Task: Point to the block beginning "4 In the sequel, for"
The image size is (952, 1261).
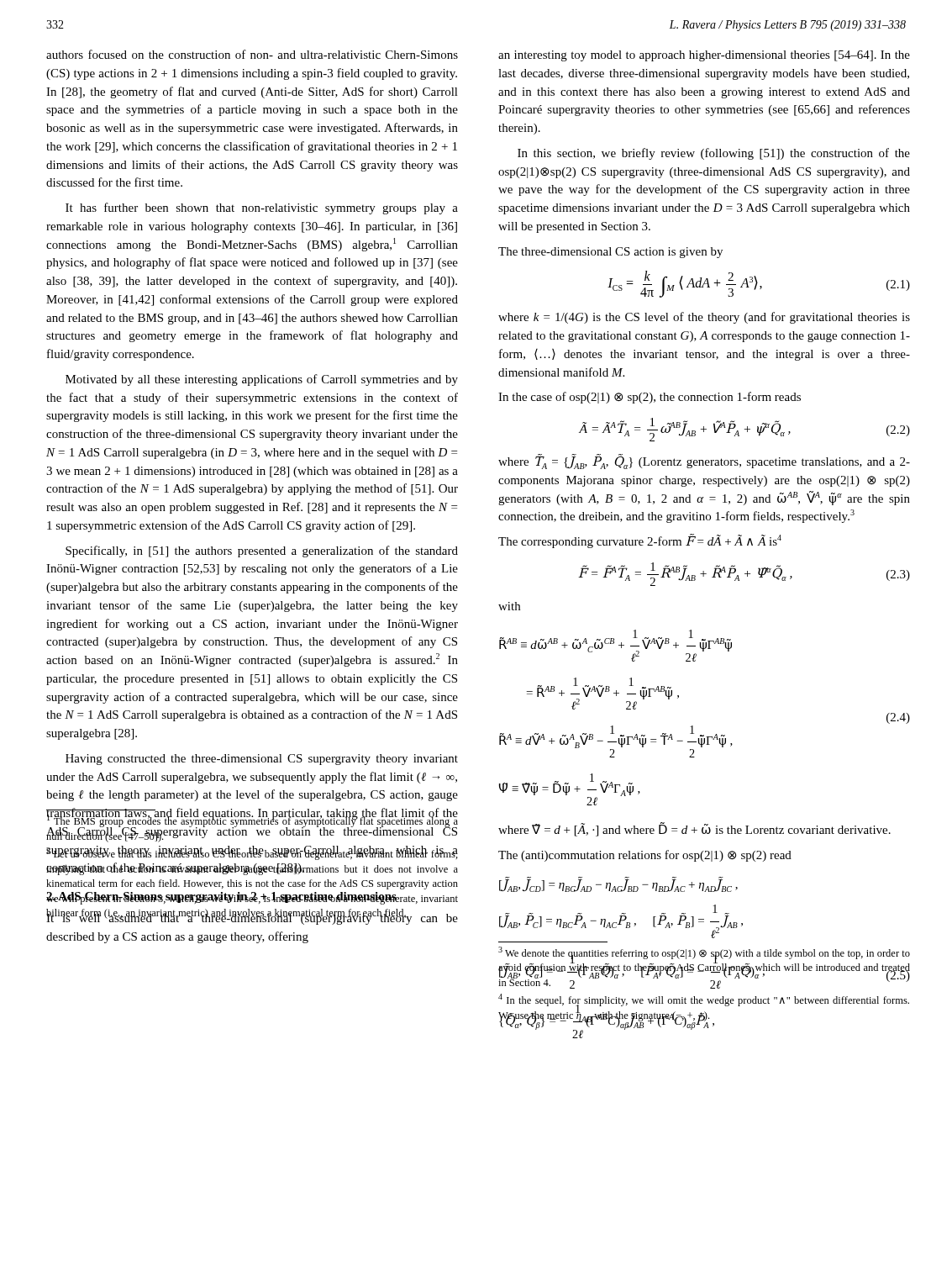Action: pos(704,1009)
